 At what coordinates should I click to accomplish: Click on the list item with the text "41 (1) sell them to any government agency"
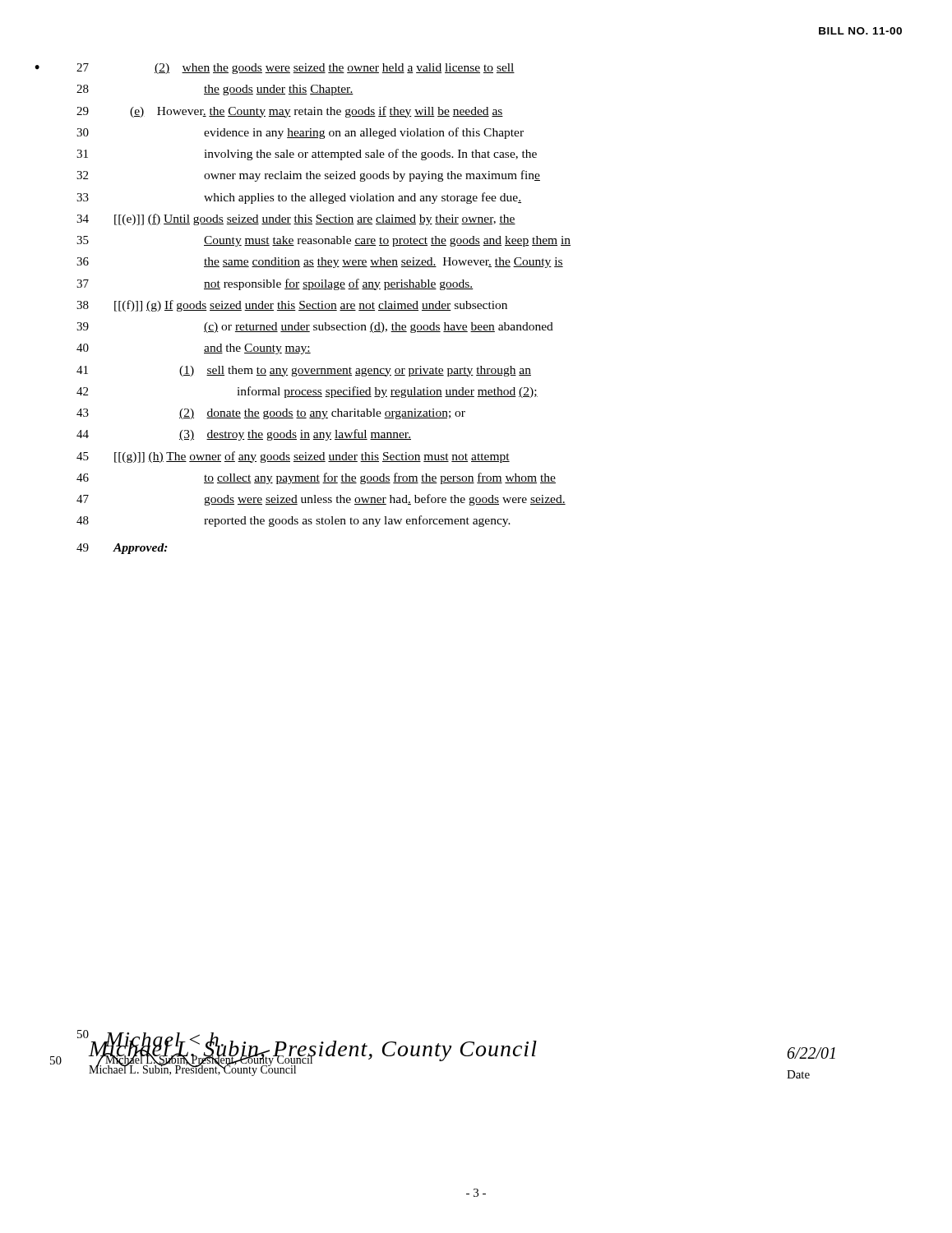[476, 370]
